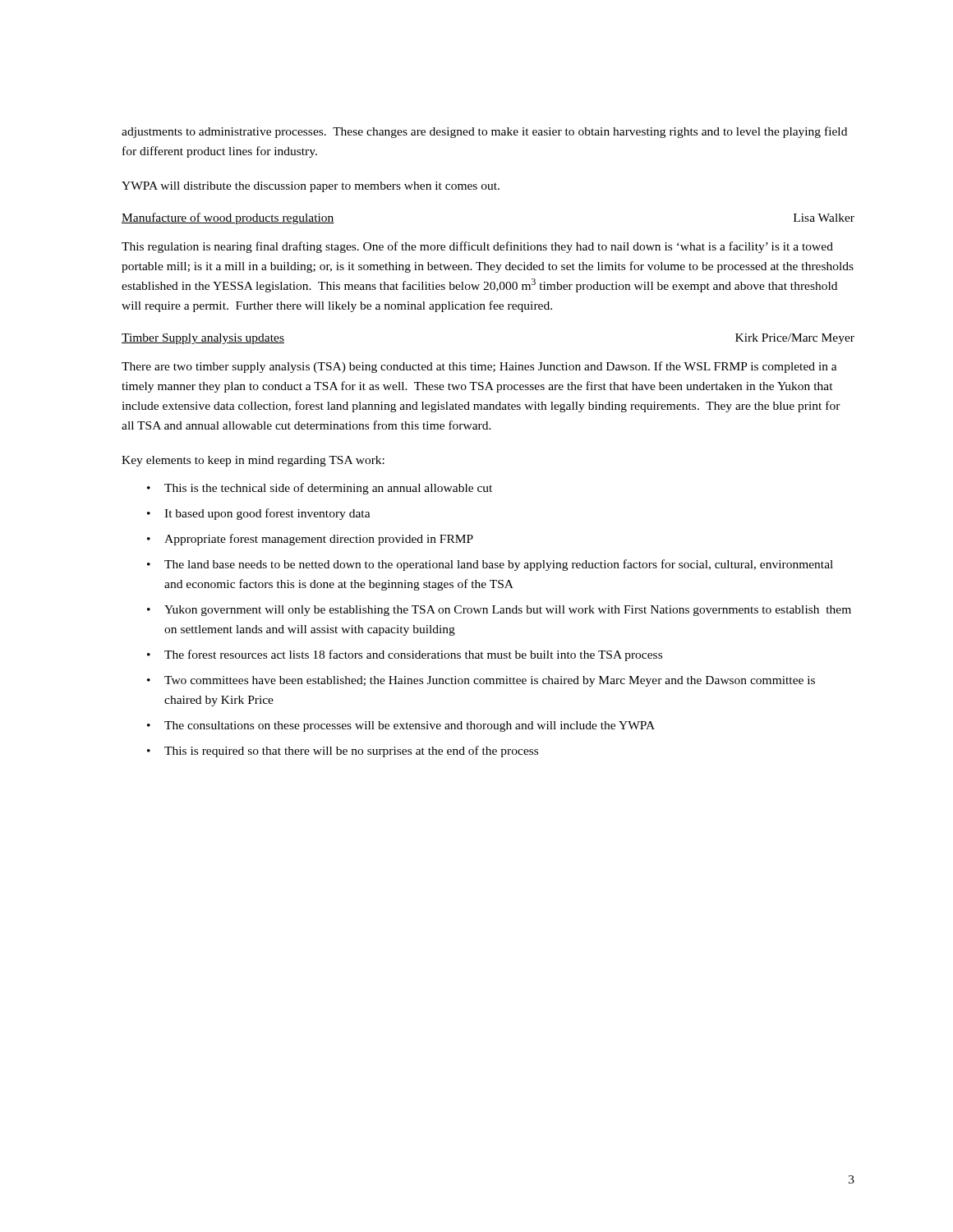
Task: Navigate to the passage starting "This is required so that there"
Action: (x=352, y=751)
